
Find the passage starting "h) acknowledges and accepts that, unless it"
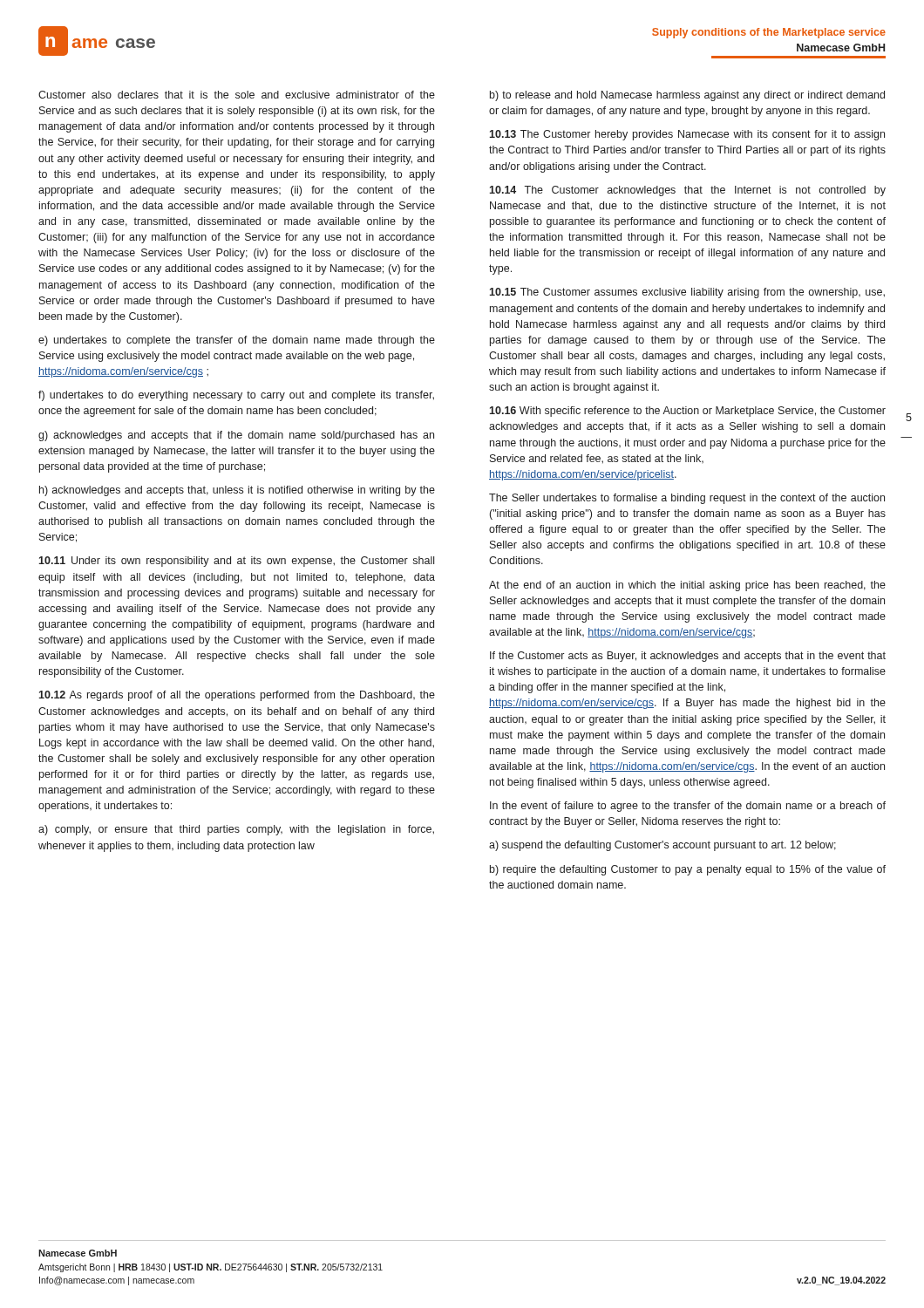(237, 514)
